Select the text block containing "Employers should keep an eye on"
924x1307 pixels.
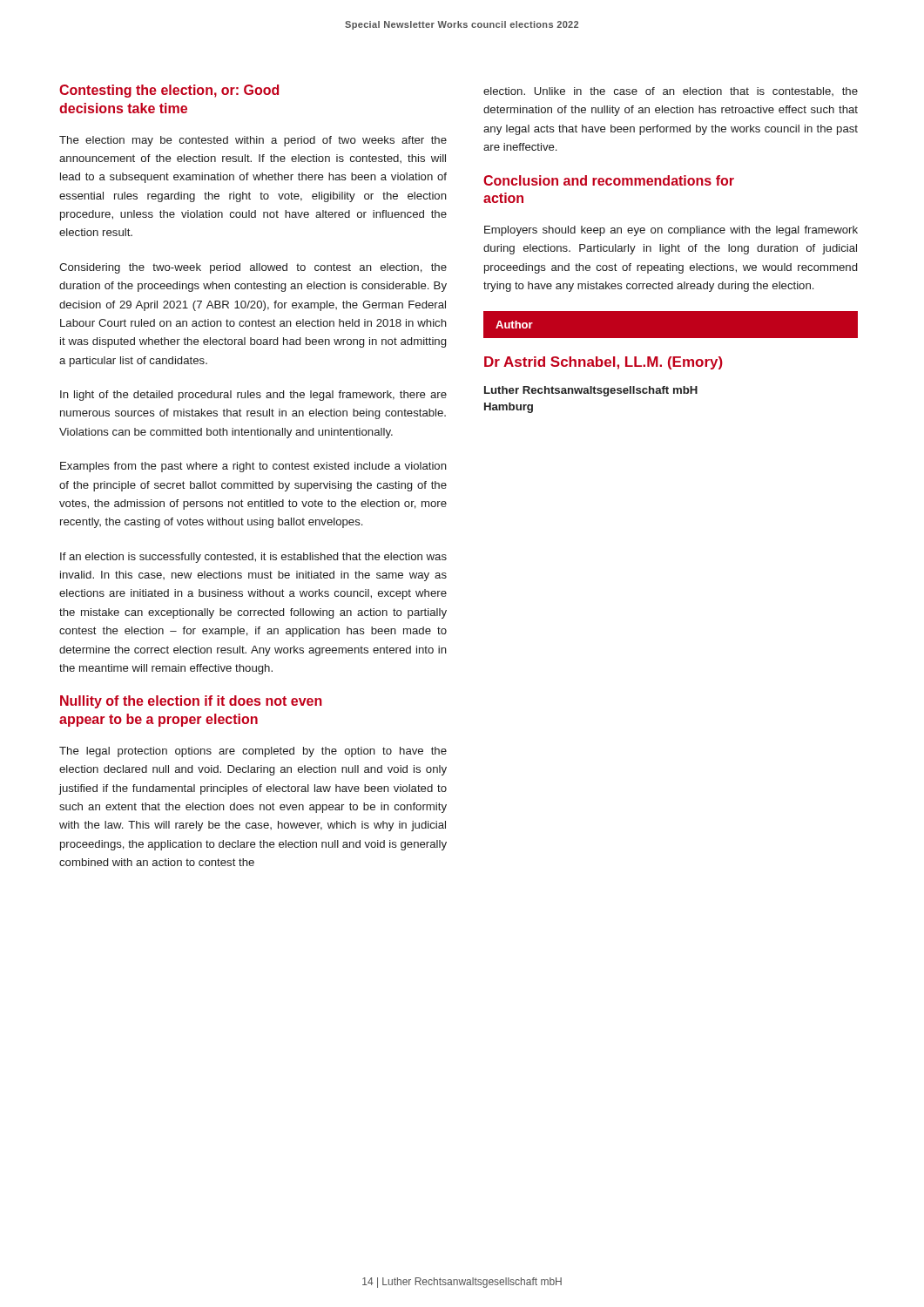671,258
